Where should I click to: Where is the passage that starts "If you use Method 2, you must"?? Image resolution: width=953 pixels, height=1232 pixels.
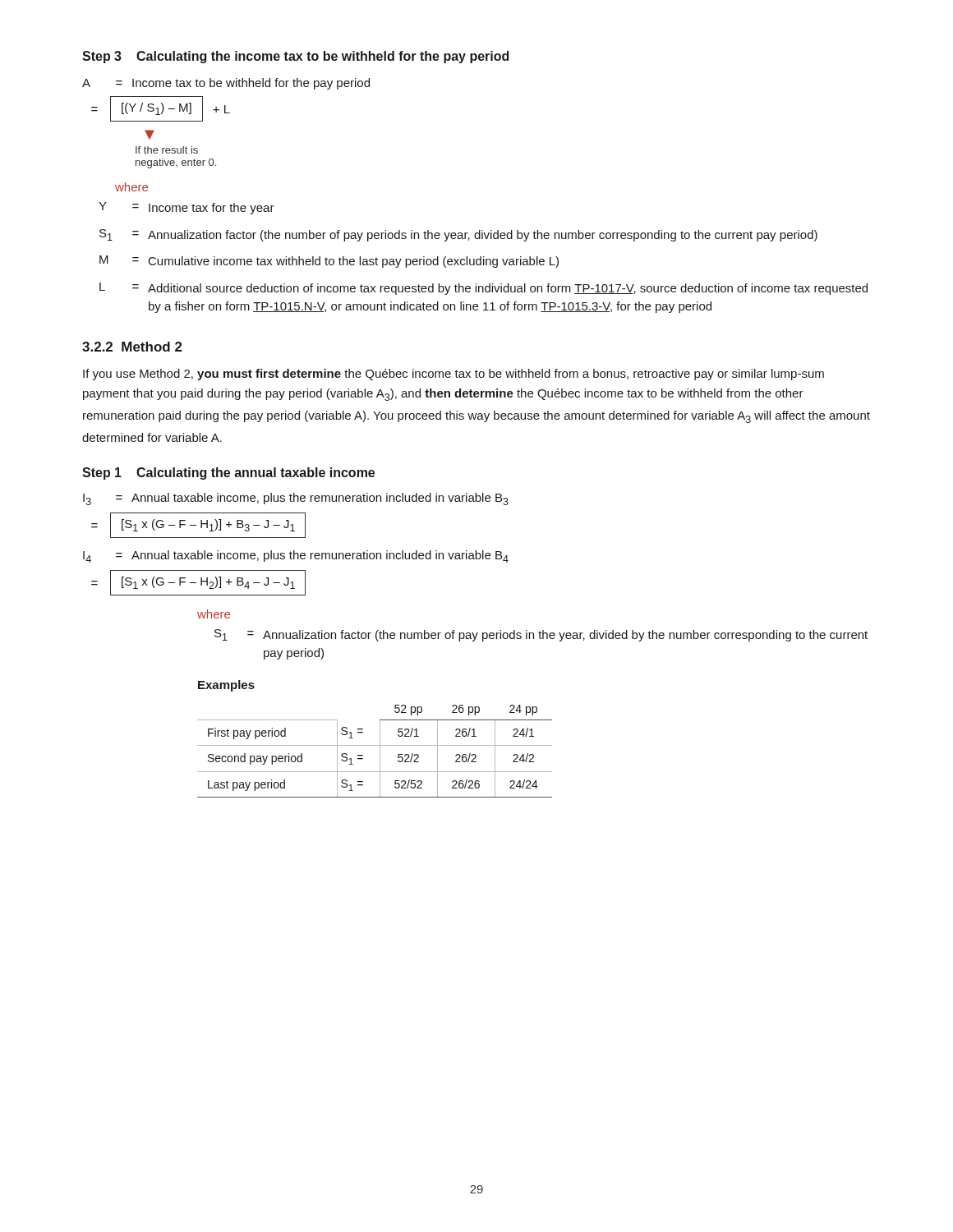pos(476,405)
